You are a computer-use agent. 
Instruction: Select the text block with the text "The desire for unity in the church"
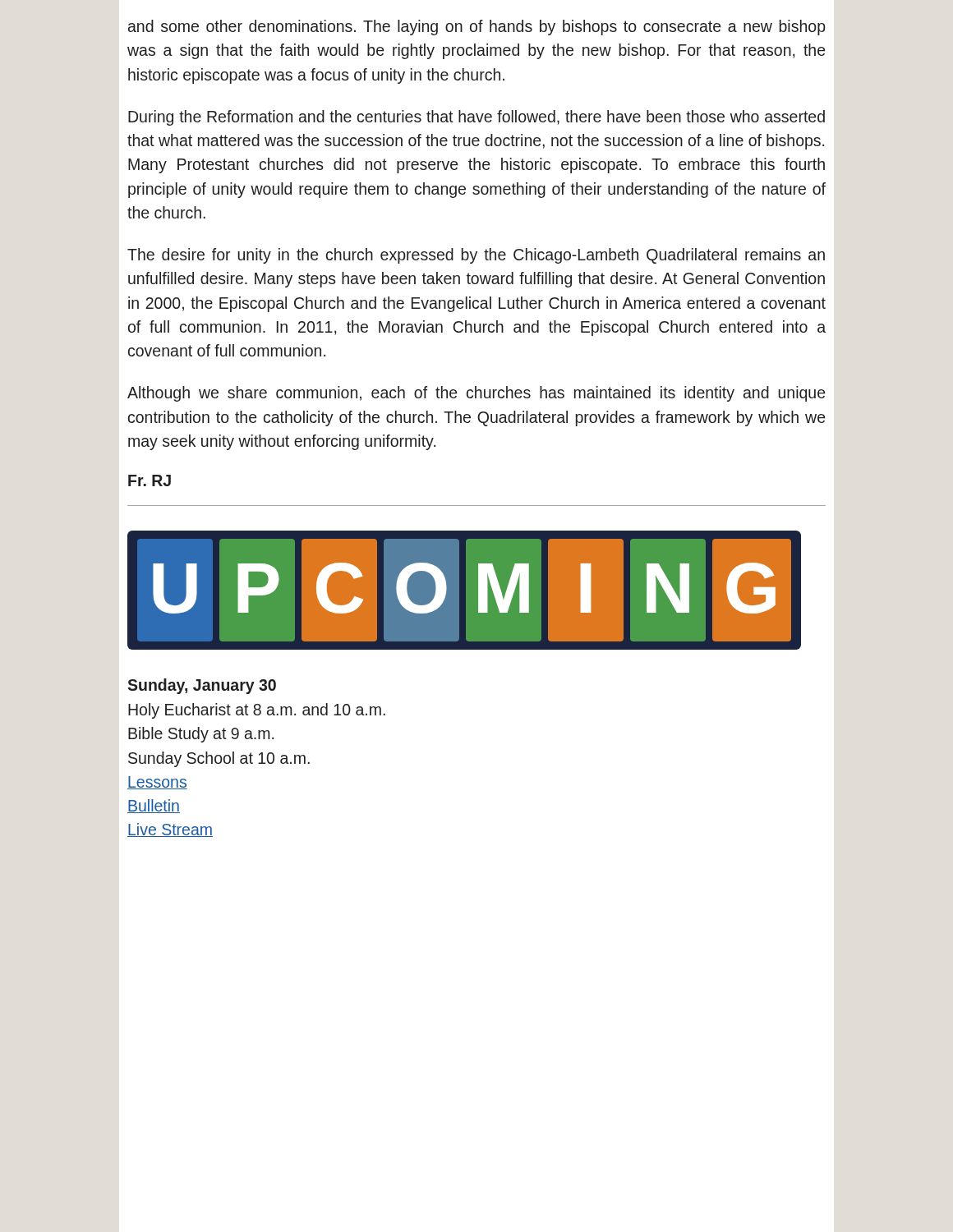476,303
